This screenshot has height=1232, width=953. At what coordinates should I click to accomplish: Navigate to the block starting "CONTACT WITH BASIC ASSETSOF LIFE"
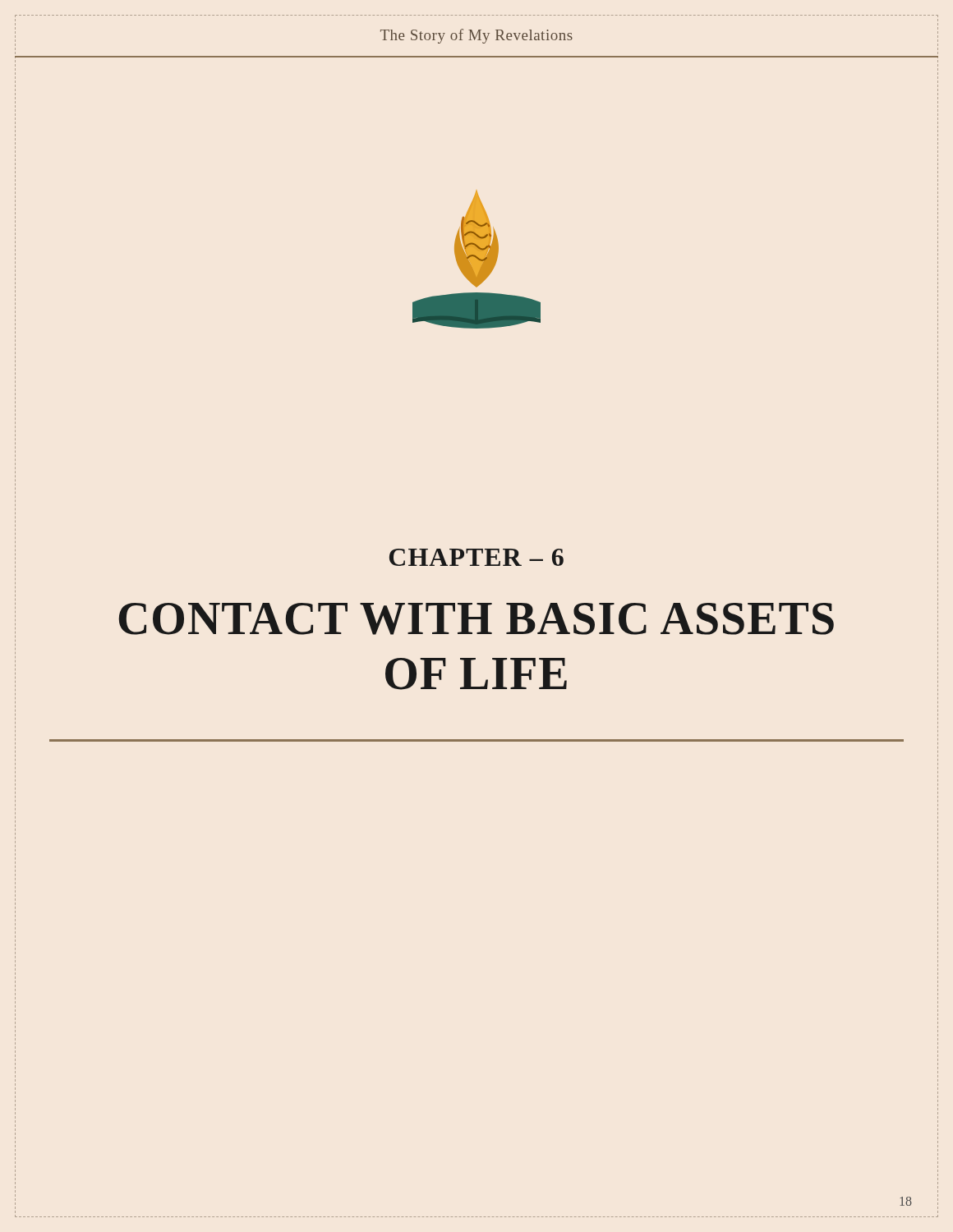click(476, 646)
